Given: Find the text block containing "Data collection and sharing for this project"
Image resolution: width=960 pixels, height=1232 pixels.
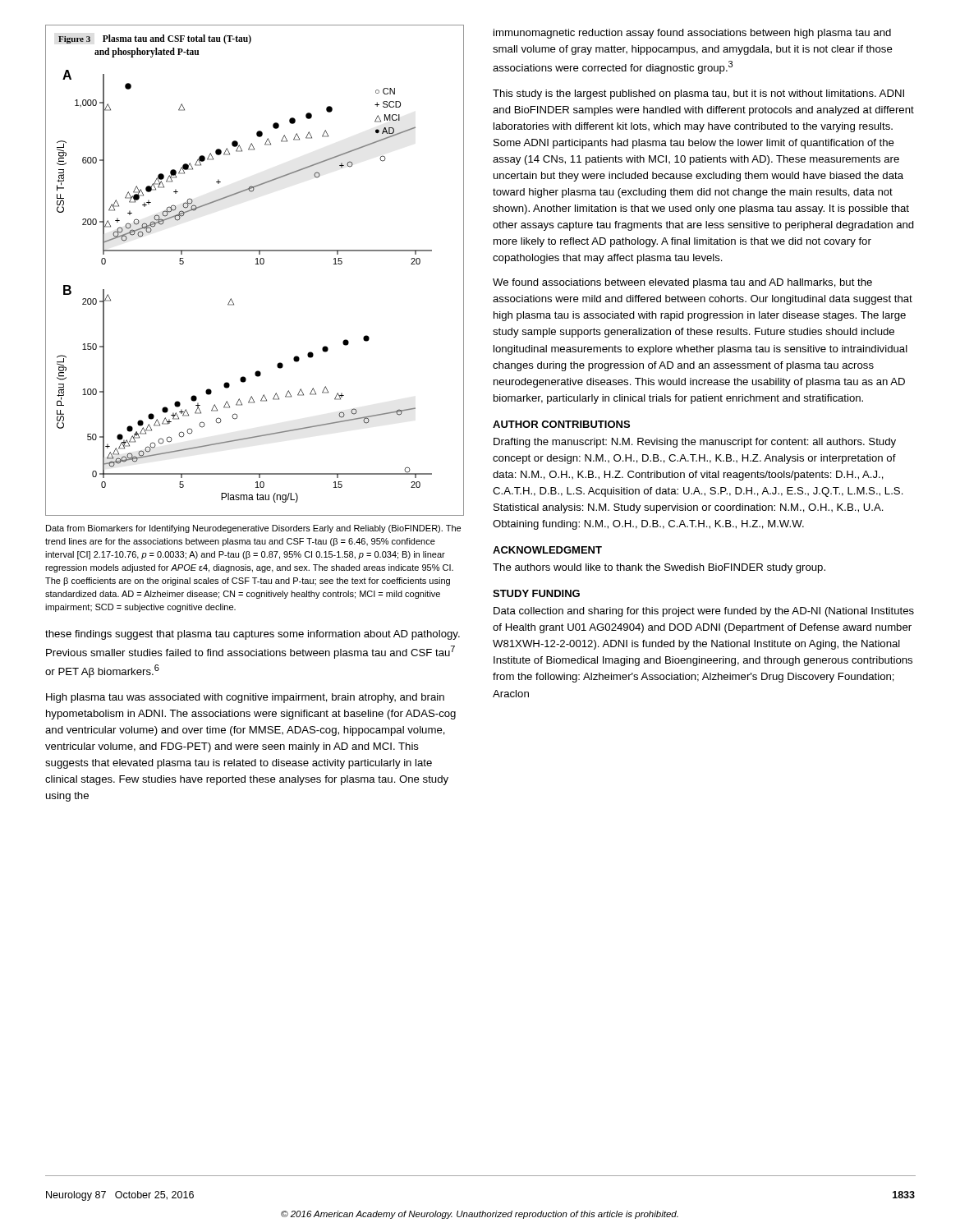Looking at the screenshot, I should pos(703,652).
